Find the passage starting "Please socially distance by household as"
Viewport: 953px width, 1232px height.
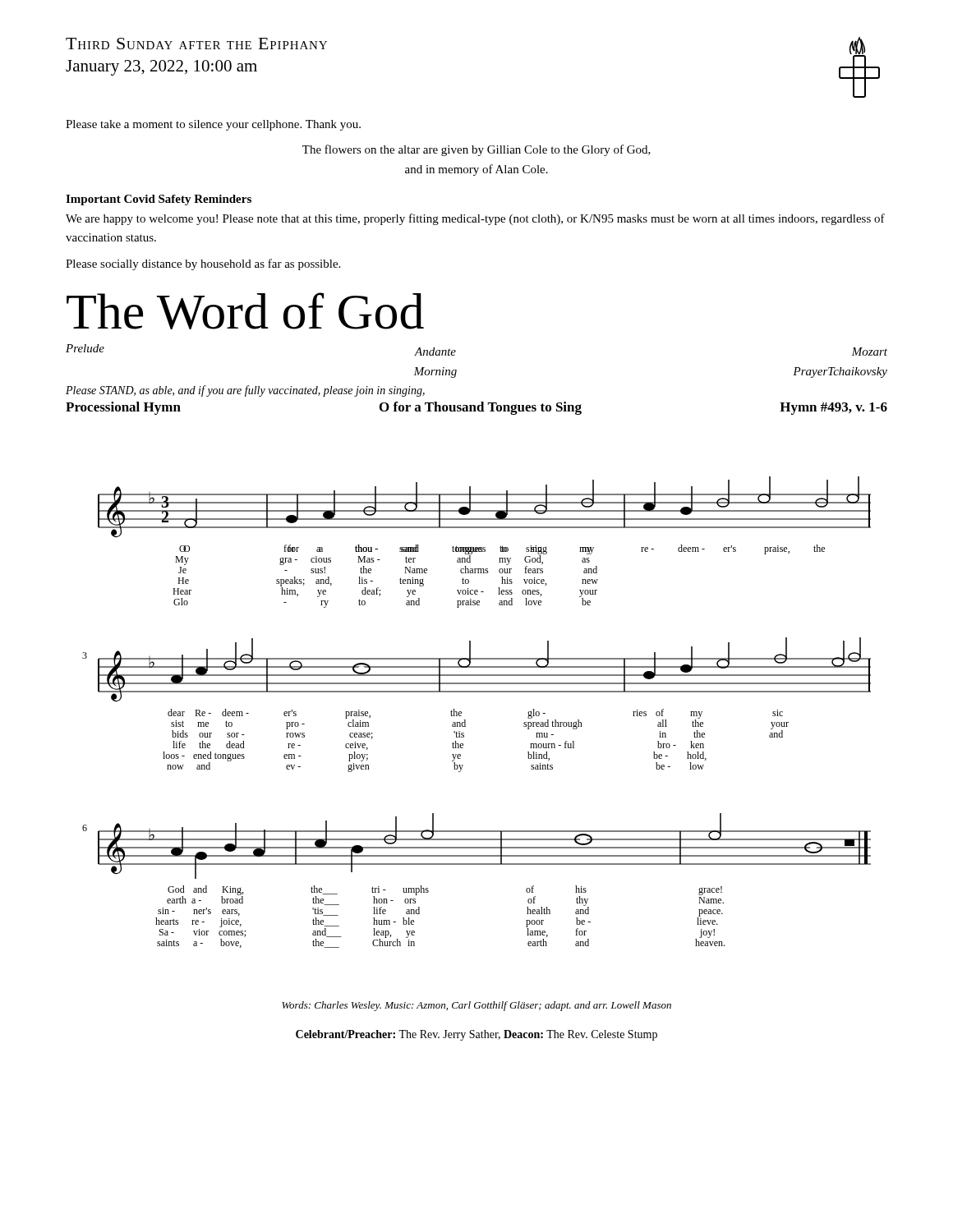(204, 263)
